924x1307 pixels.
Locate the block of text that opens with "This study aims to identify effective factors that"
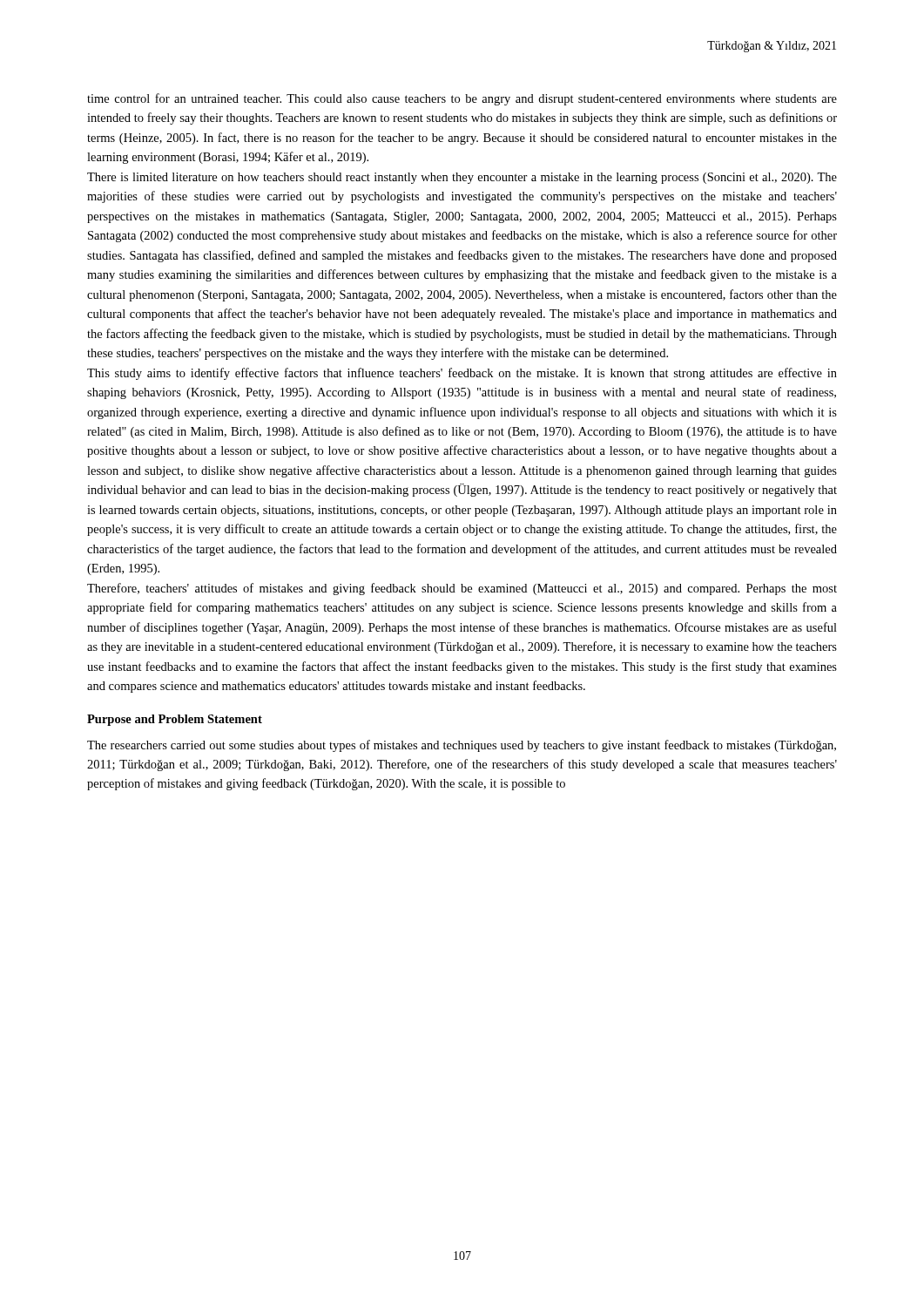pyautogui.click(x=462, y=471)
